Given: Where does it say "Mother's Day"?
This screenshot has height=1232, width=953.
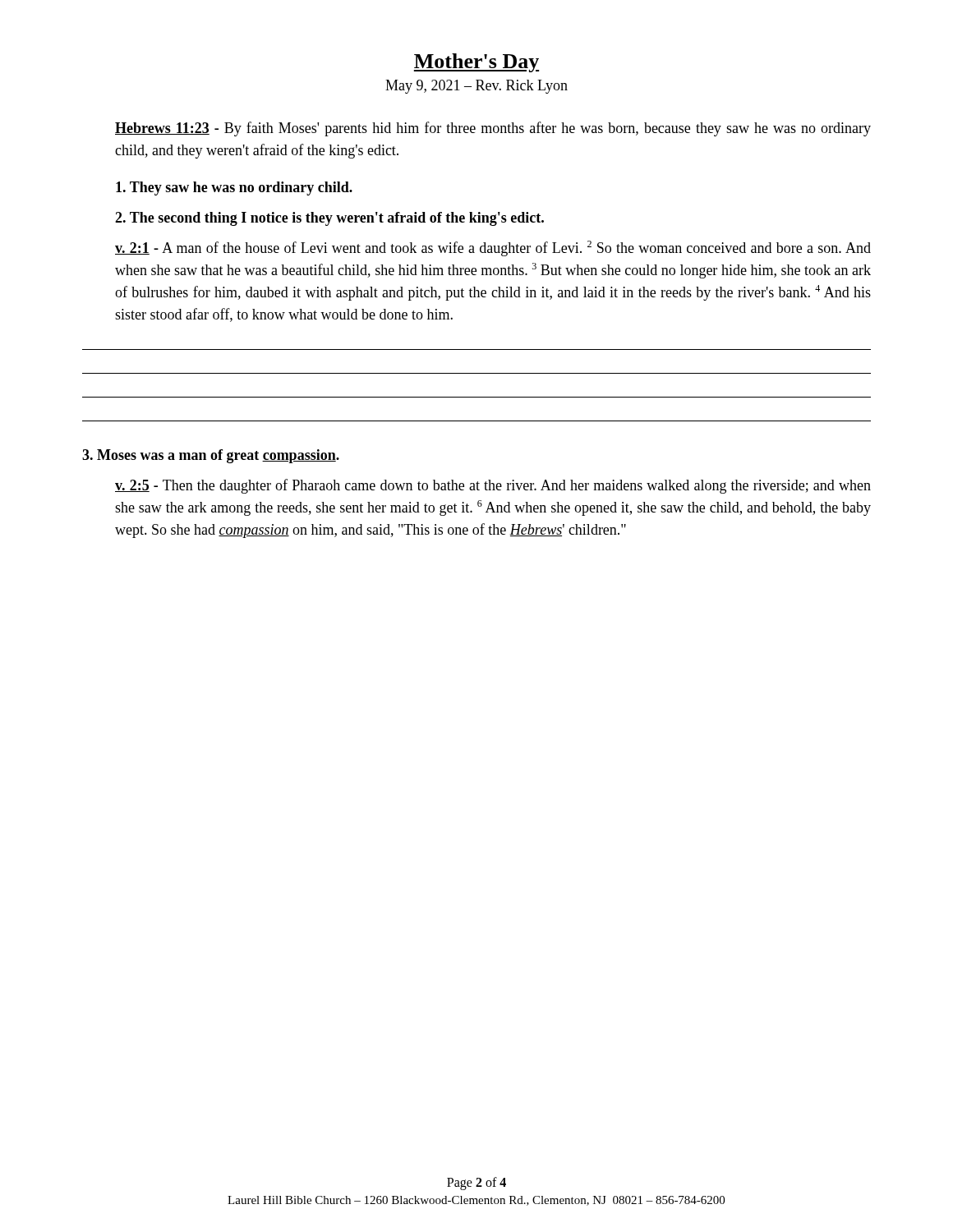Looking at the screenshot, I should pos(476,62).
